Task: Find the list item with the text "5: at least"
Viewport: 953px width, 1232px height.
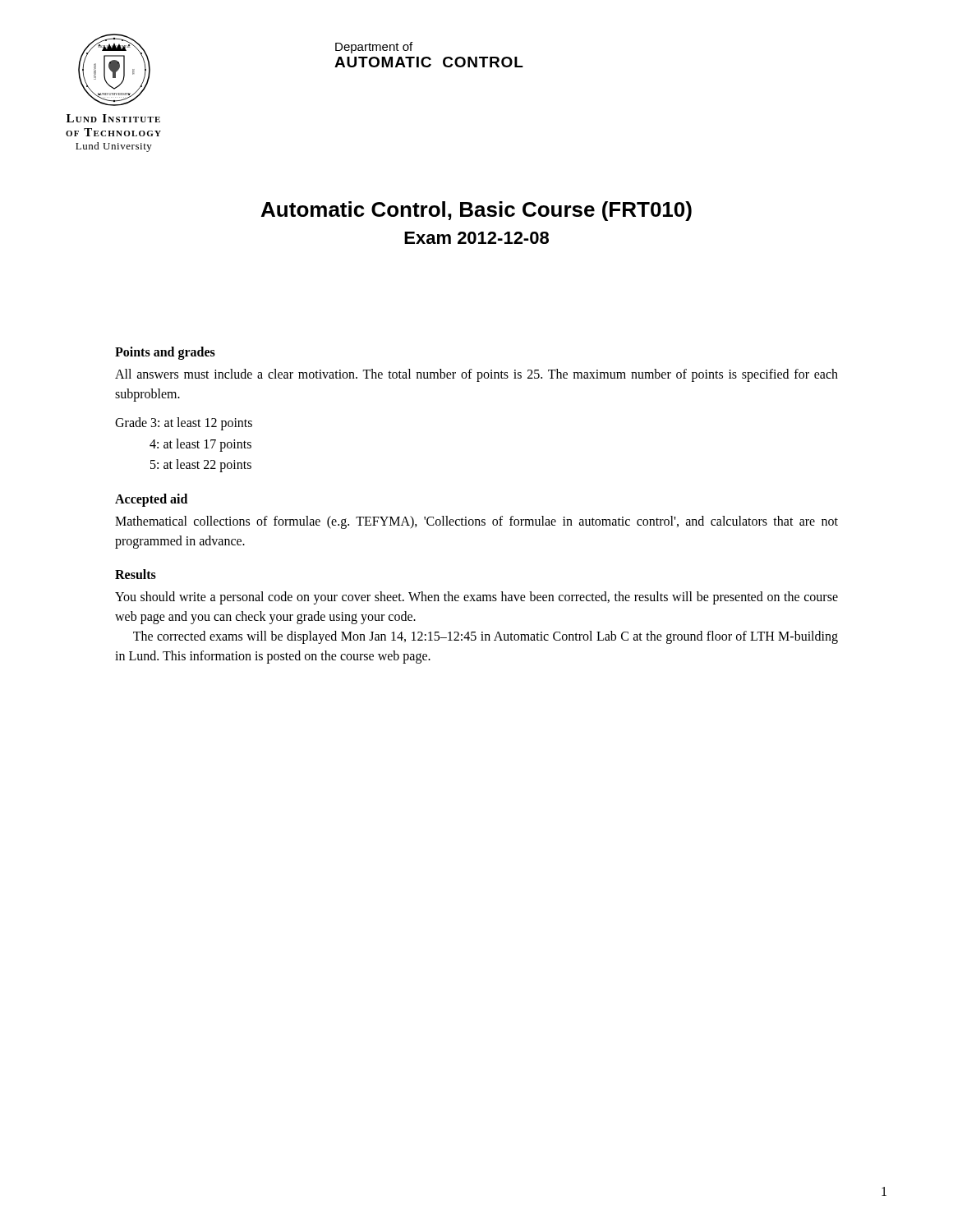Action: pyautogui.click(x=201, y=465)
